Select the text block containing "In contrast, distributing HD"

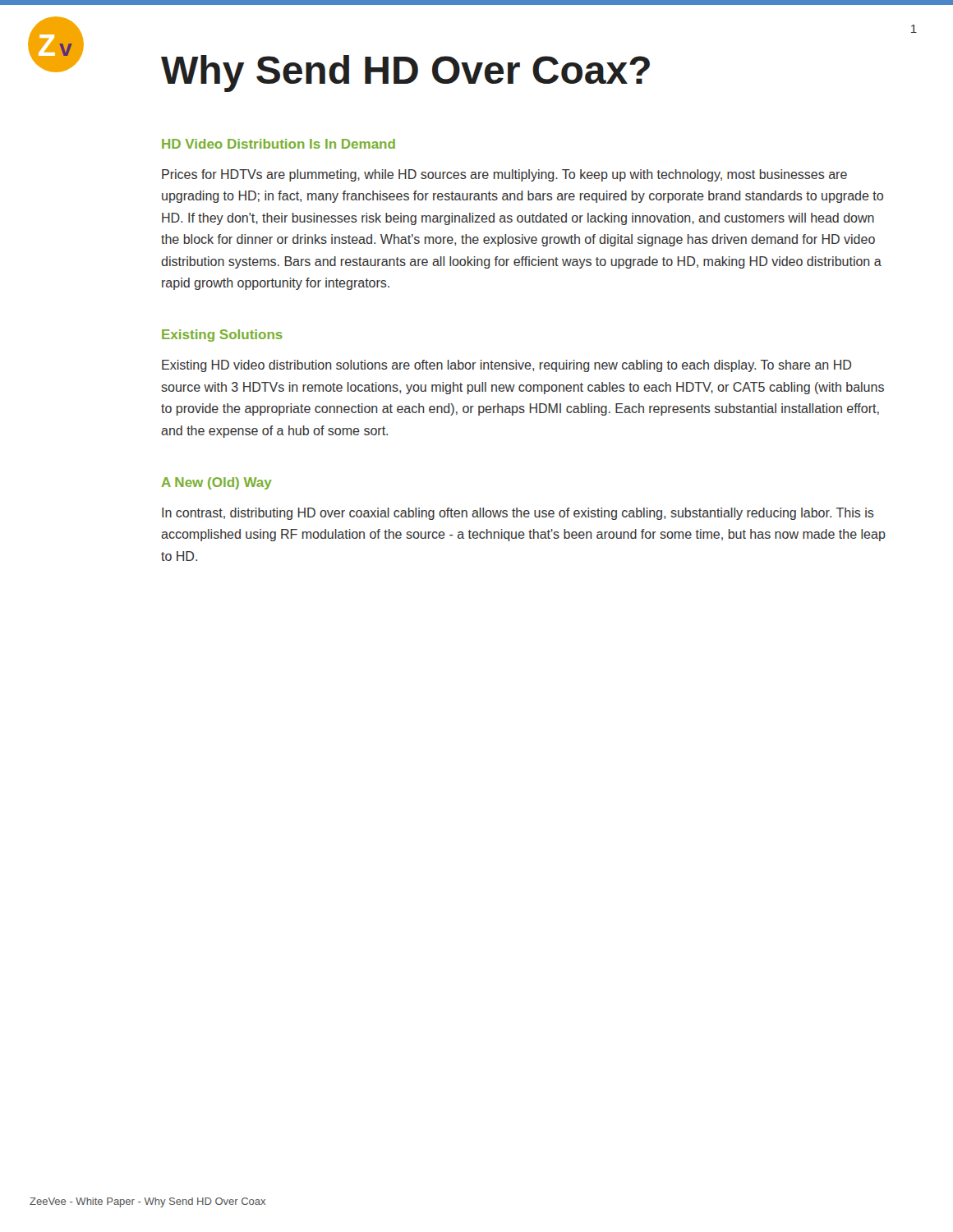coord(523,535)
